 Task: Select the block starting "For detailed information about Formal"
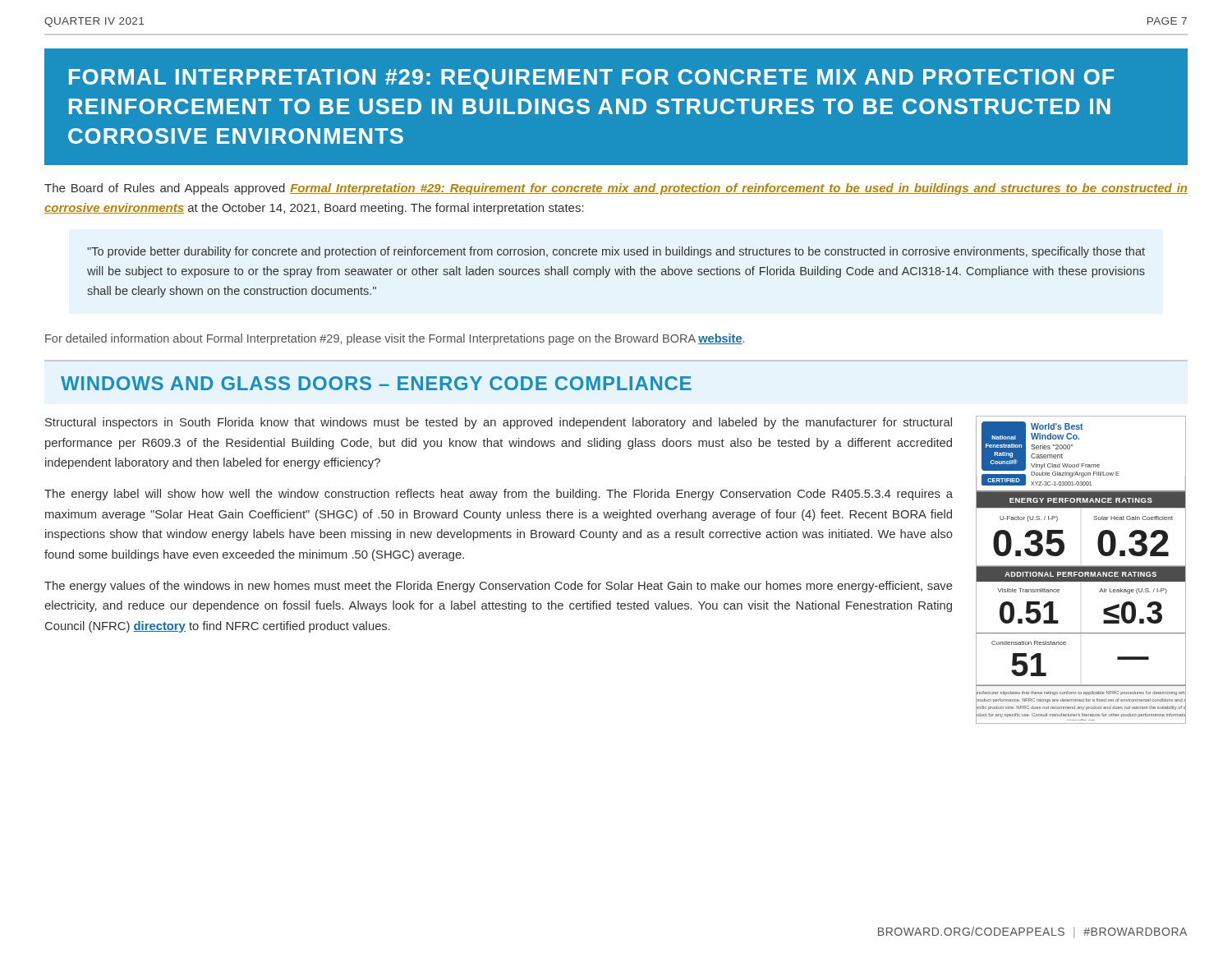(x=395, y=339)
